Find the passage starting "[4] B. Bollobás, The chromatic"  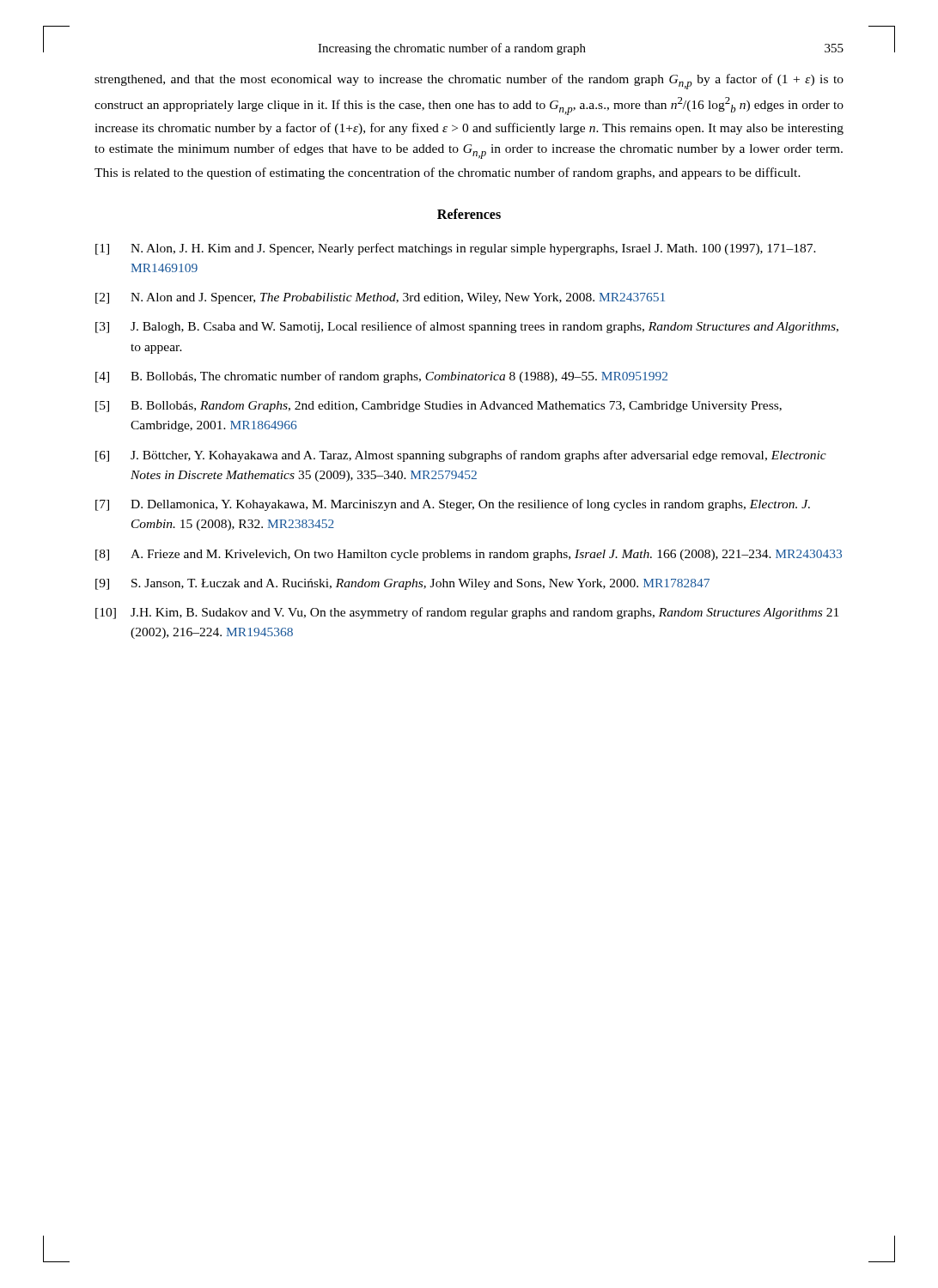pyautogui.click(x=469, y=376)
